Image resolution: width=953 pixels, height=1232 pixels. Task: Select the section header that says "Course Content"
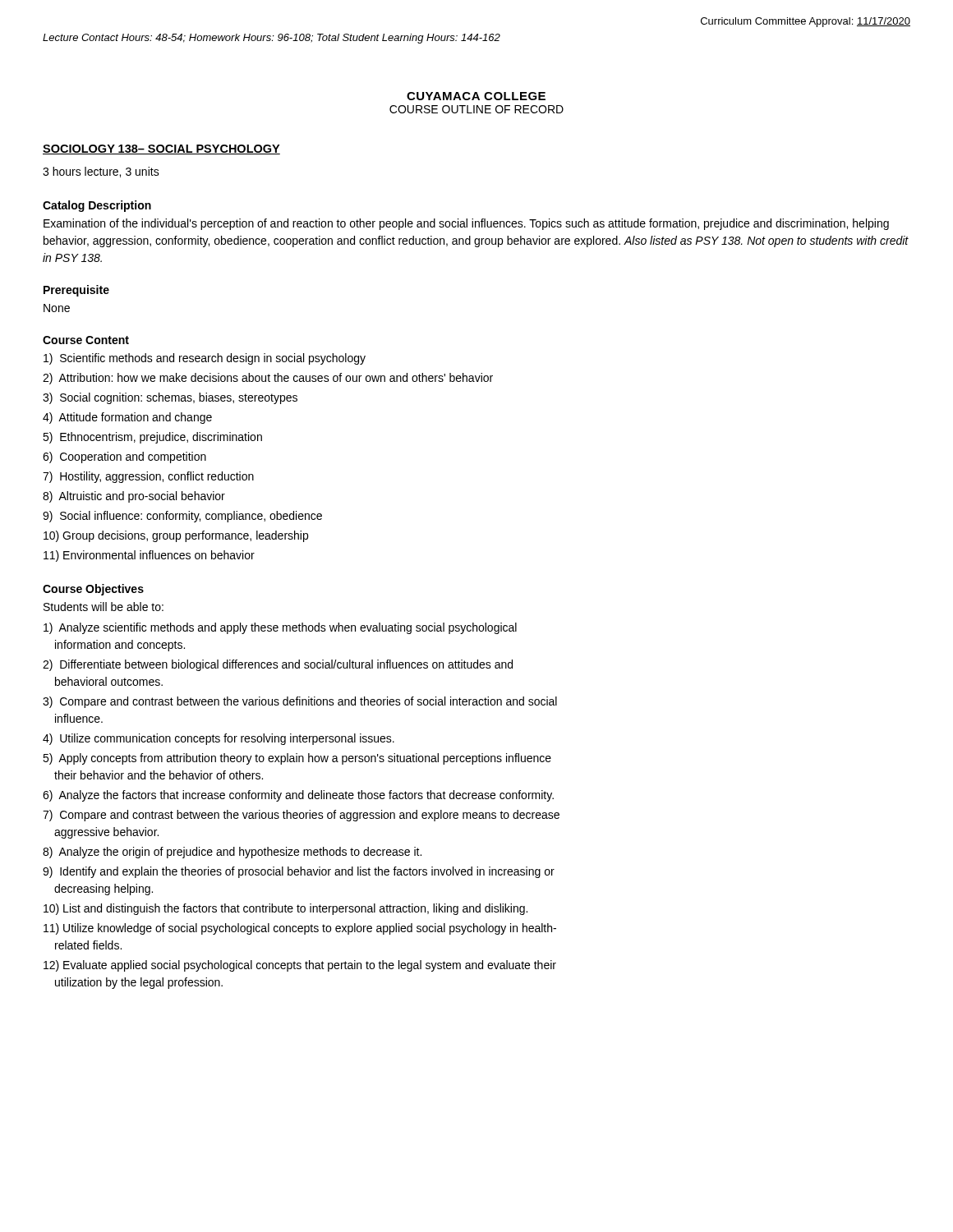click(x=86, y=340)
